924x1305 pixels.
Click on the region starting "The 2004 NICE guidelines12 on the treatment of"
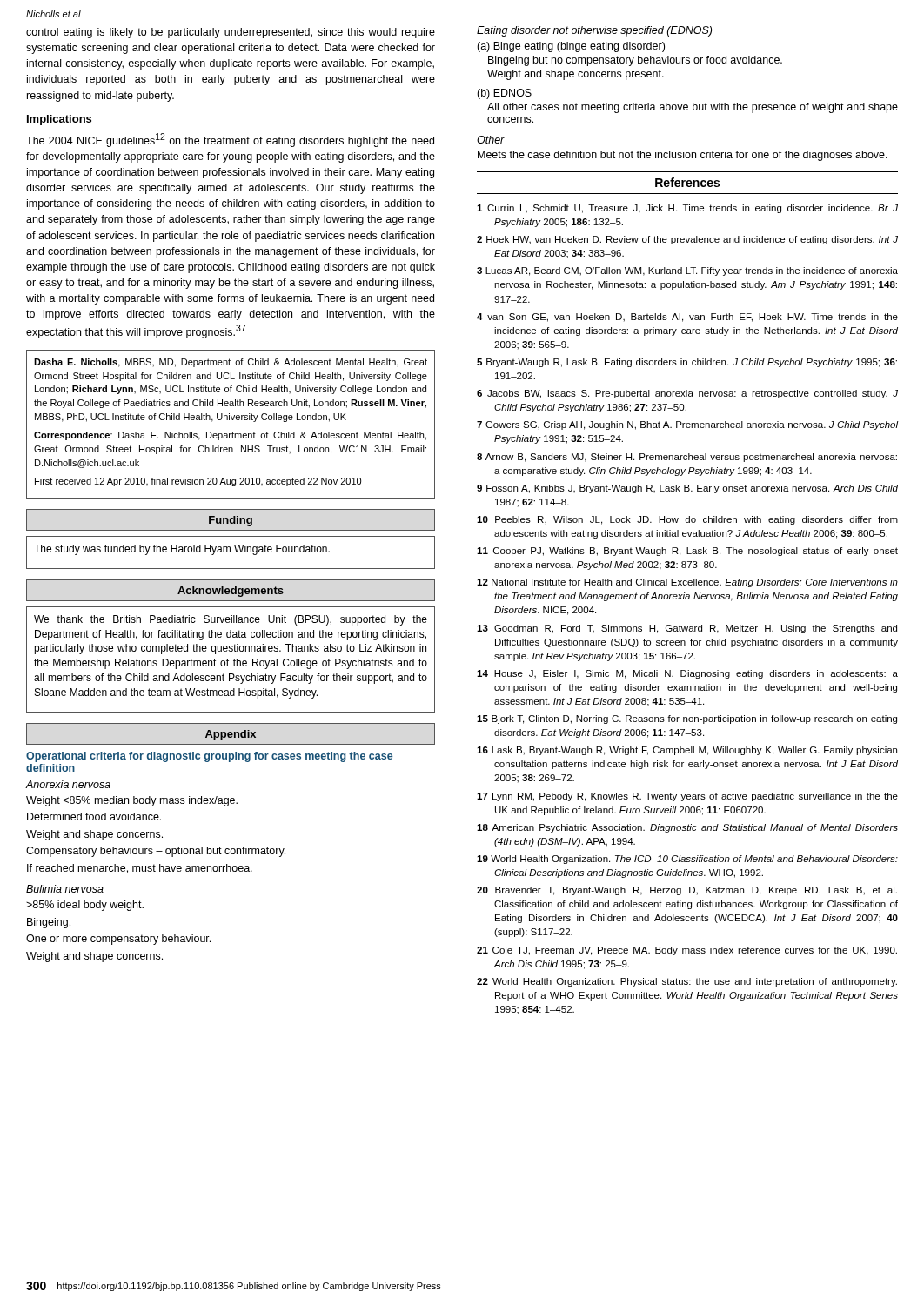point(231,235)
